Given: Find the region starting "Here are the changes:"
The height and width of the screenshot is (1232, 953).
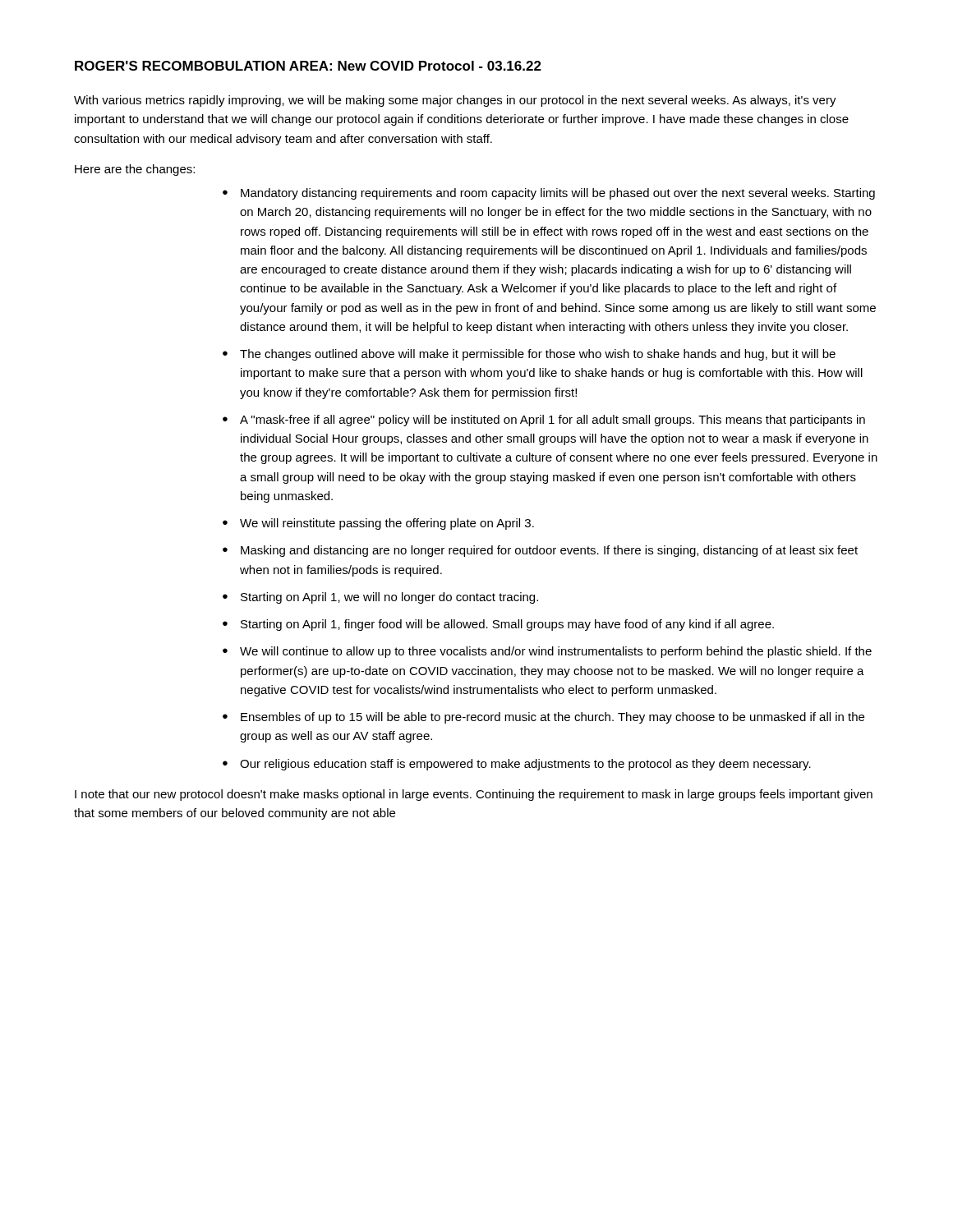Looking at the screenshot, I should point(135,169).
